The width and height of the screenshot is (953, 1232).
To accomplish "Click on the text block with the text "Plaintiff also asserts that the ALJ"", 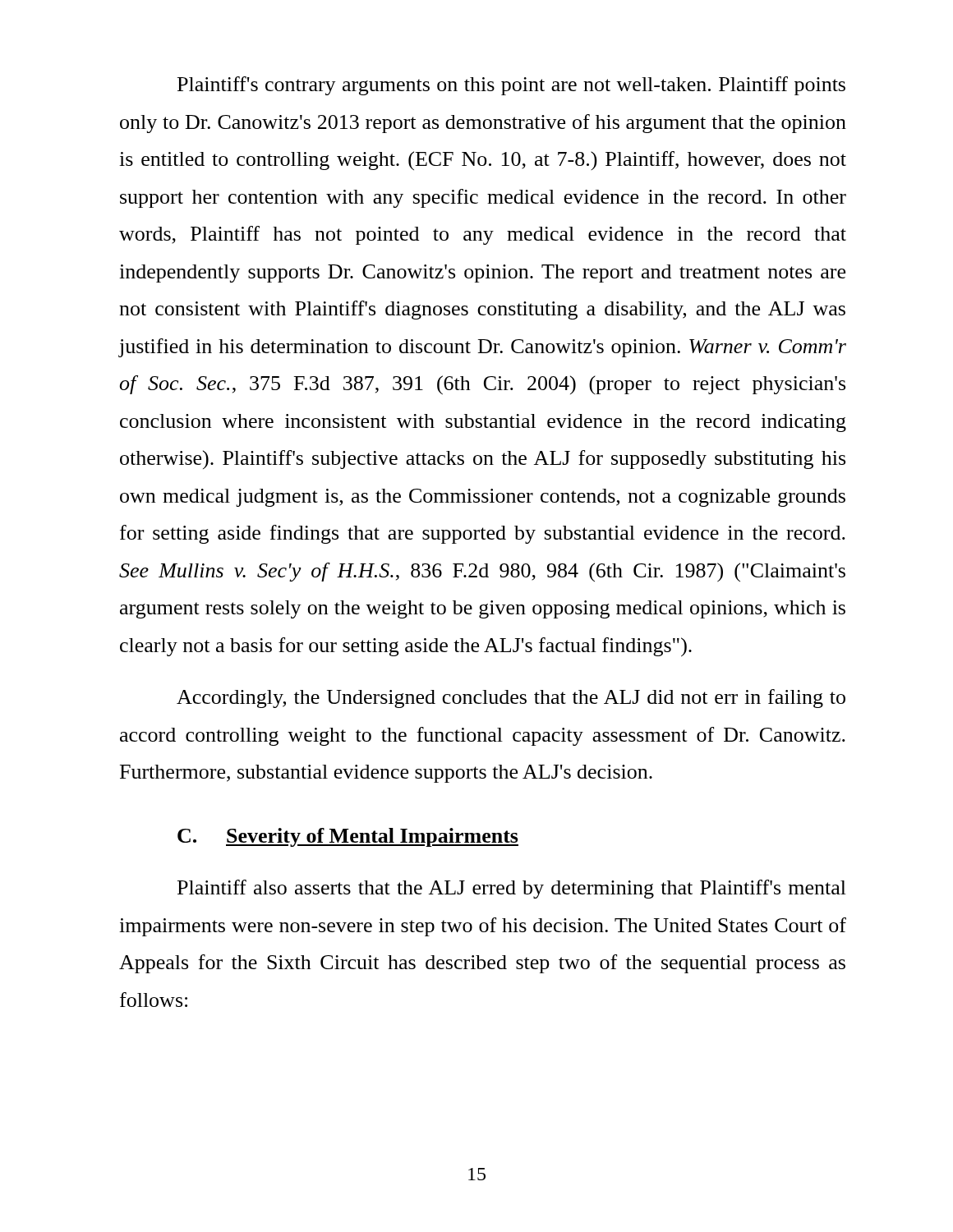I will (512, 889).
